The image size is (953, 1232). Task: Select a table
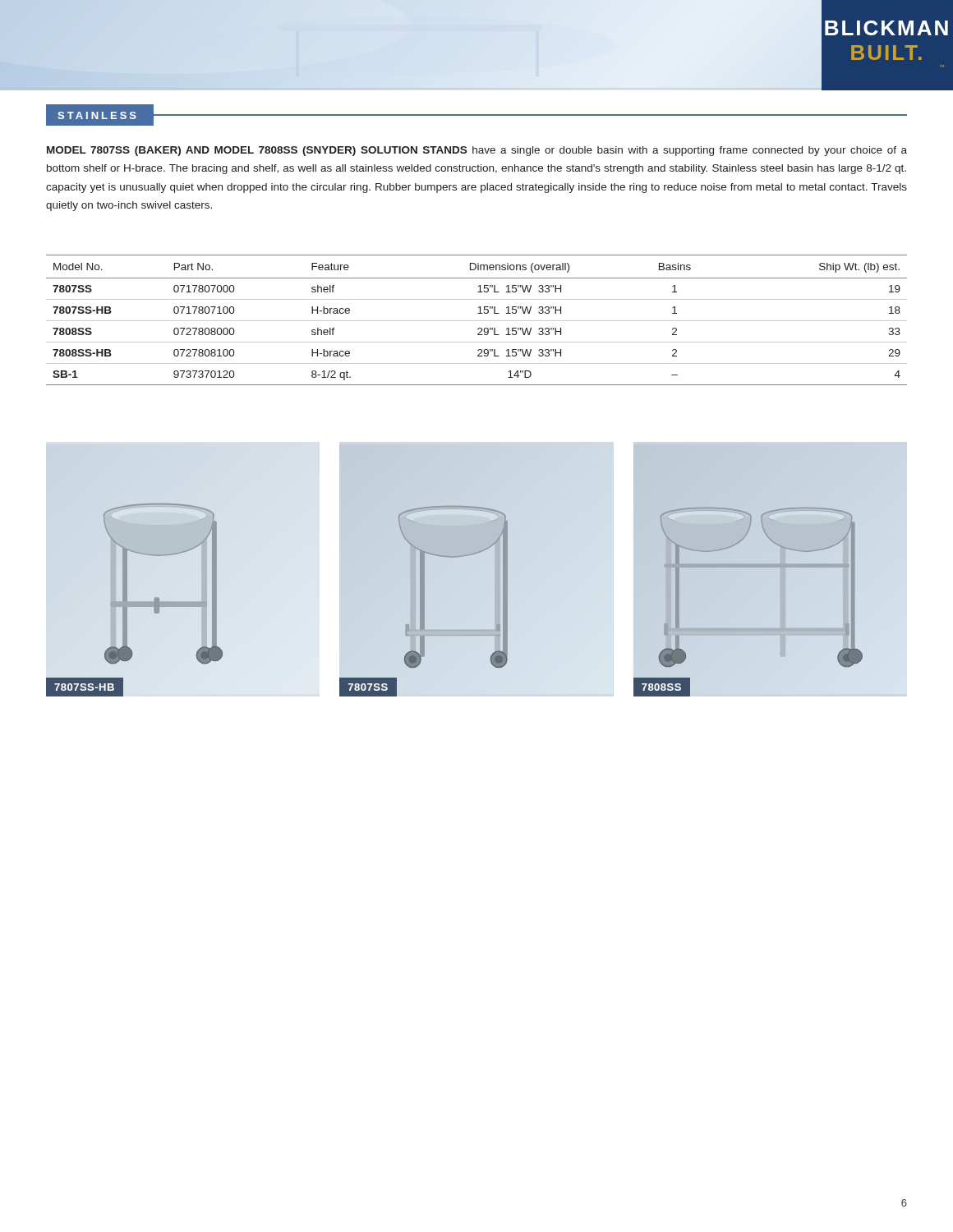(x=476, y=320)
